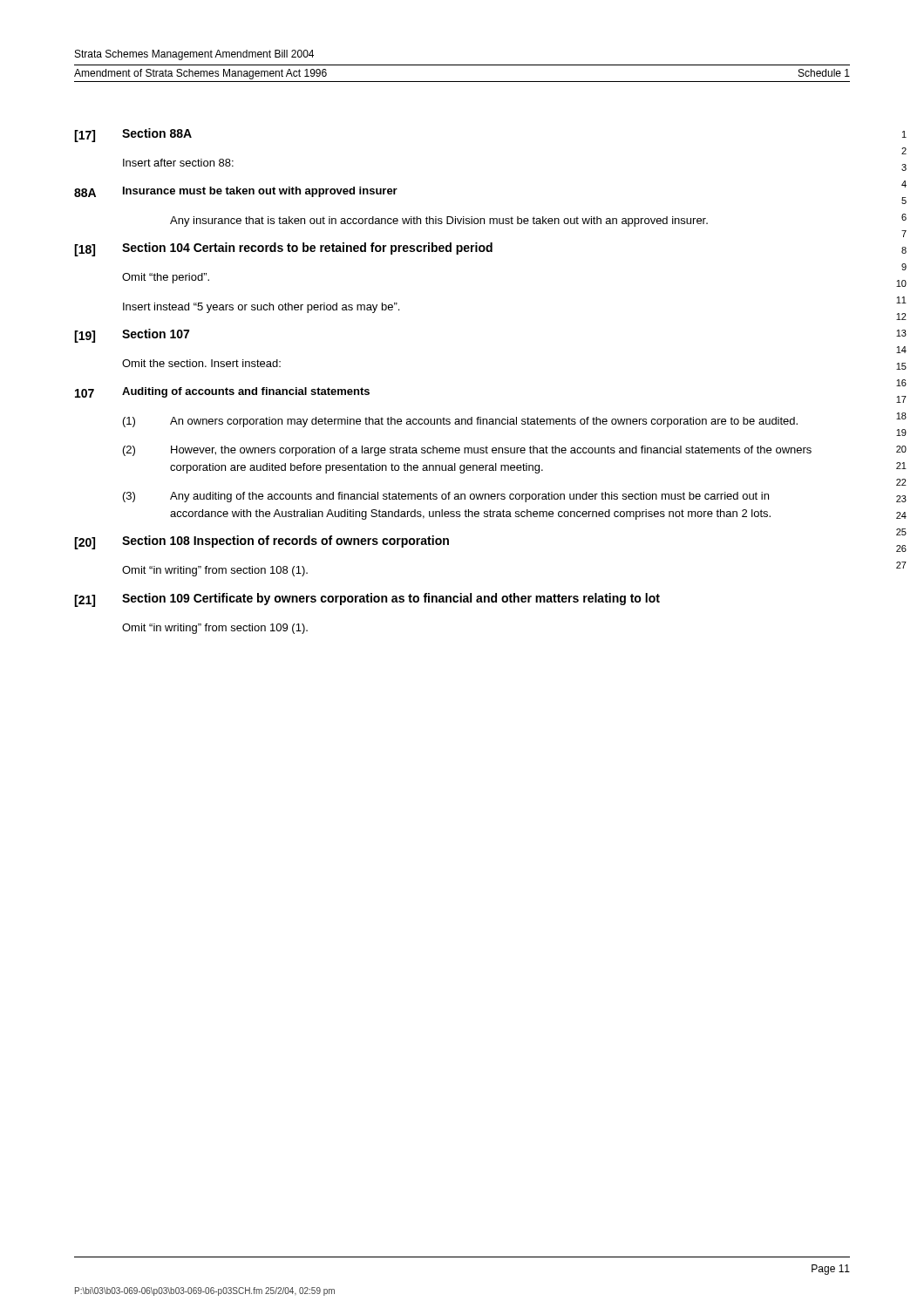
Task: Locate the text "Omit “in writing” from section 109 (1)."
Action: point(215,629)
